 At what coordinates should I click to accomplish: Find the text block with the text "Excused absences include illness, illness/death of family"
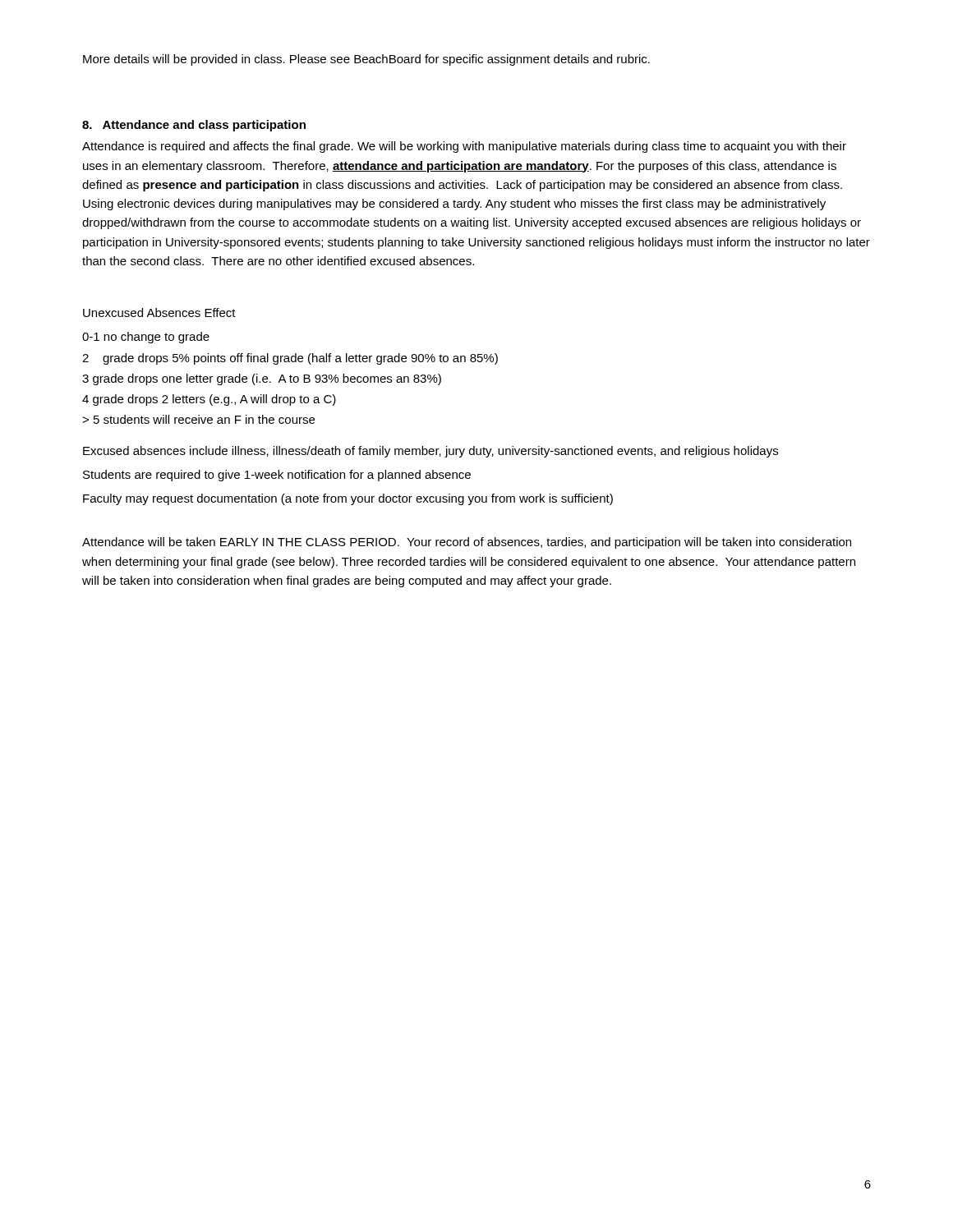[x=430, y=450]
